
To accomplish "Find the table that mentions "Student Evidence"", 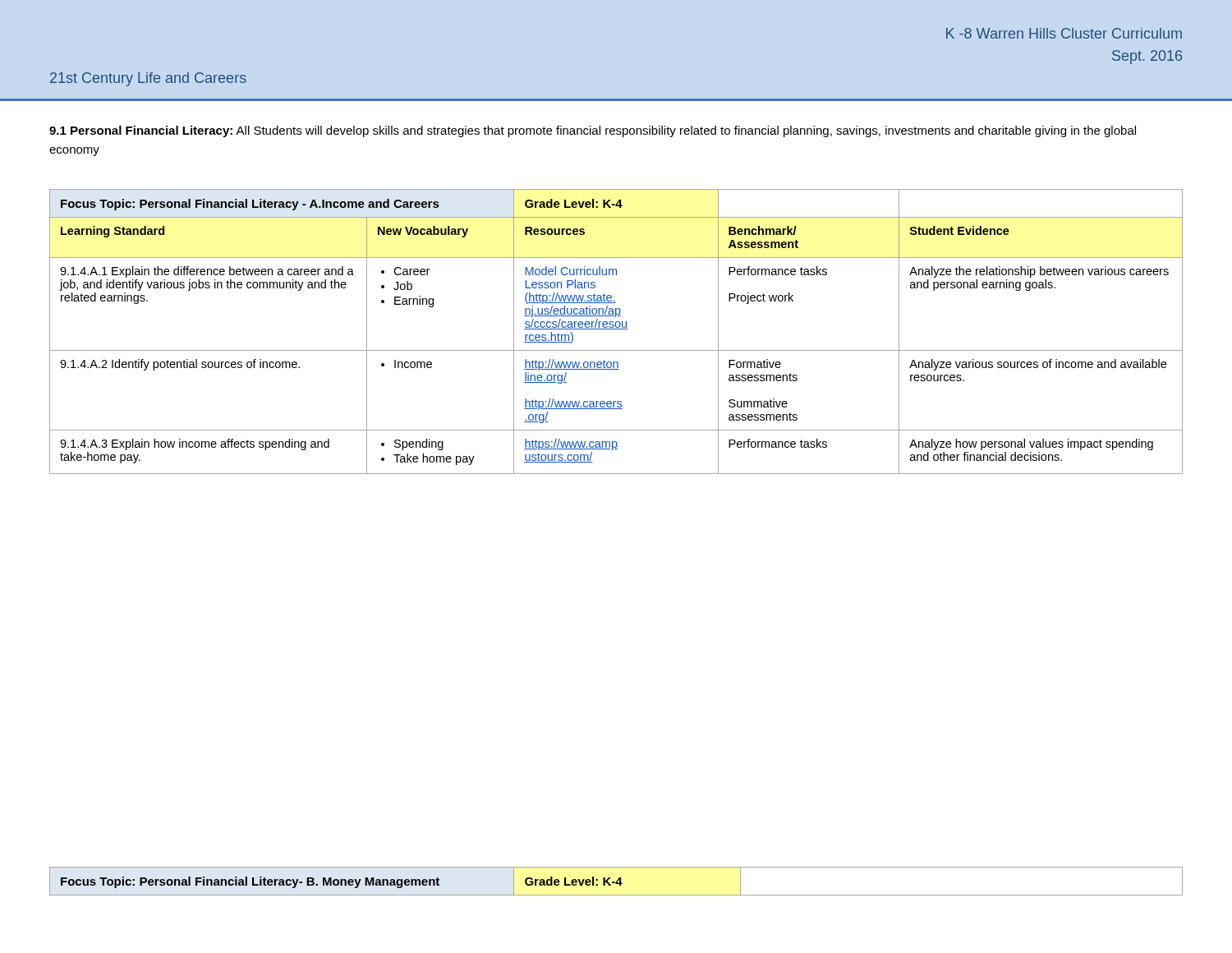I will (616, 332).
